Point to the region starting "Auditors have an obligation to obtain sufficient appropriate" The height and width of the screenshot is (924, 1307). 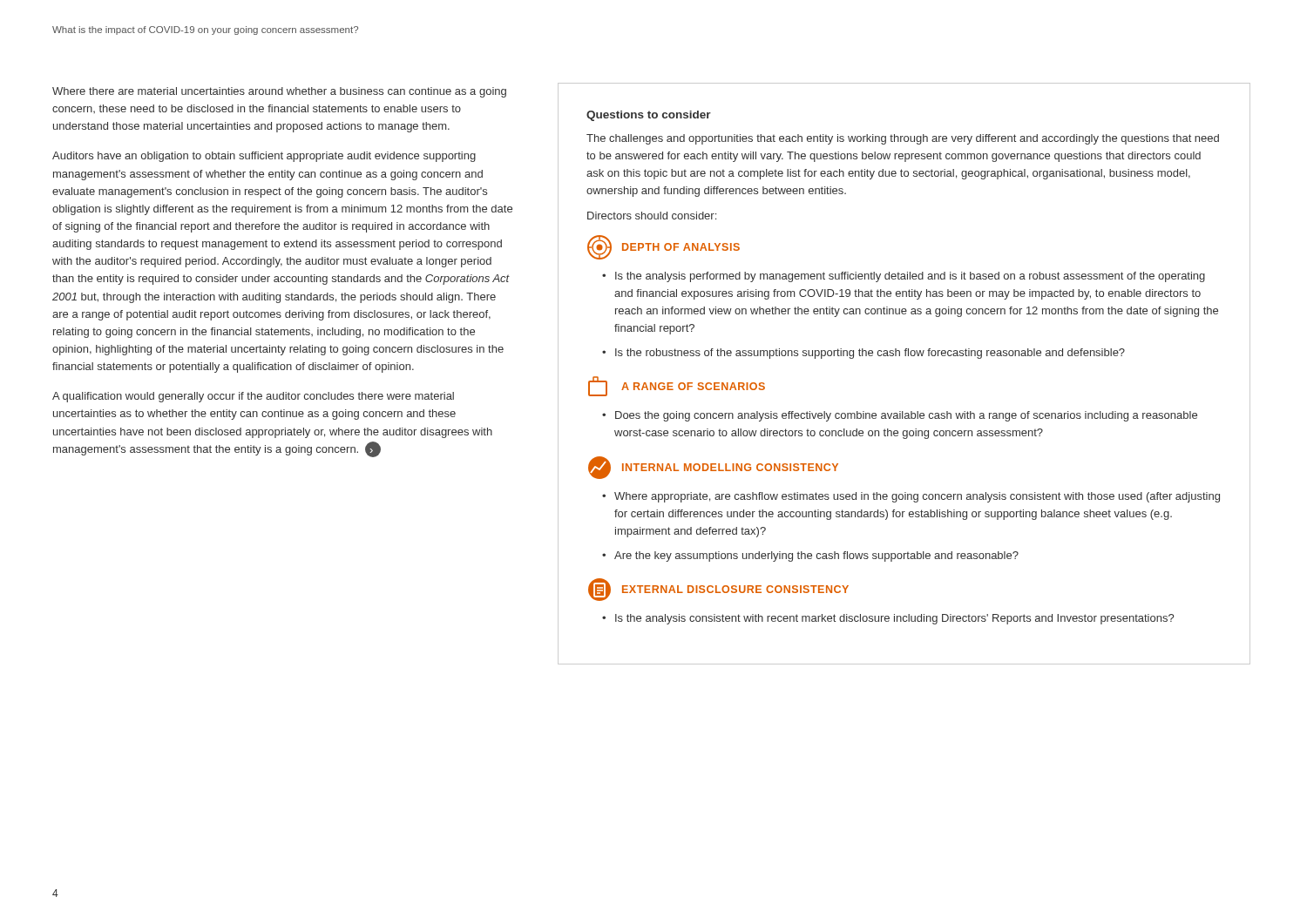pyautogui.click(x=283, y=262)
